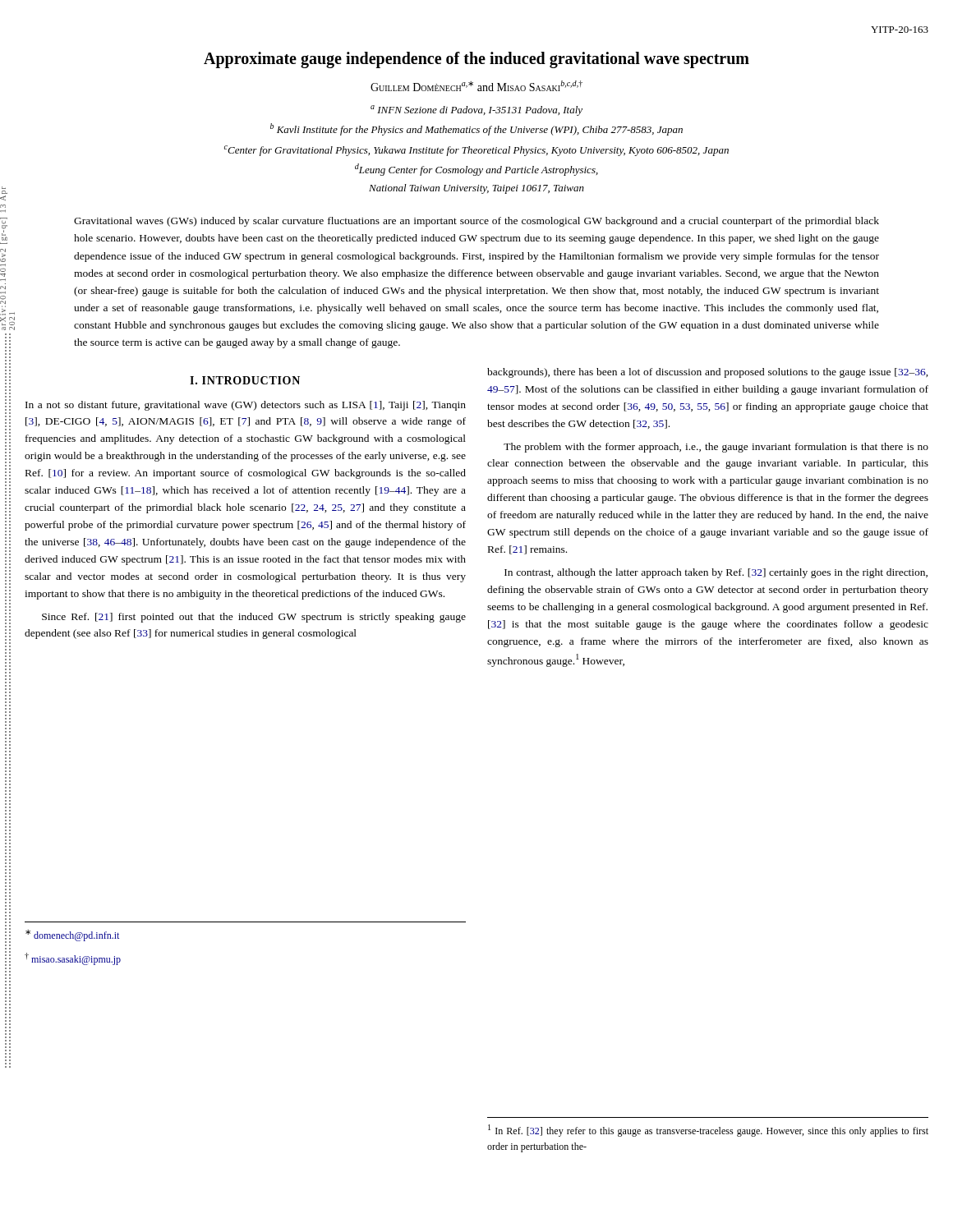Find the title that reads "Approximate gauge independence of the"
The image size is (953, 1232).
(x=476, y=58)
